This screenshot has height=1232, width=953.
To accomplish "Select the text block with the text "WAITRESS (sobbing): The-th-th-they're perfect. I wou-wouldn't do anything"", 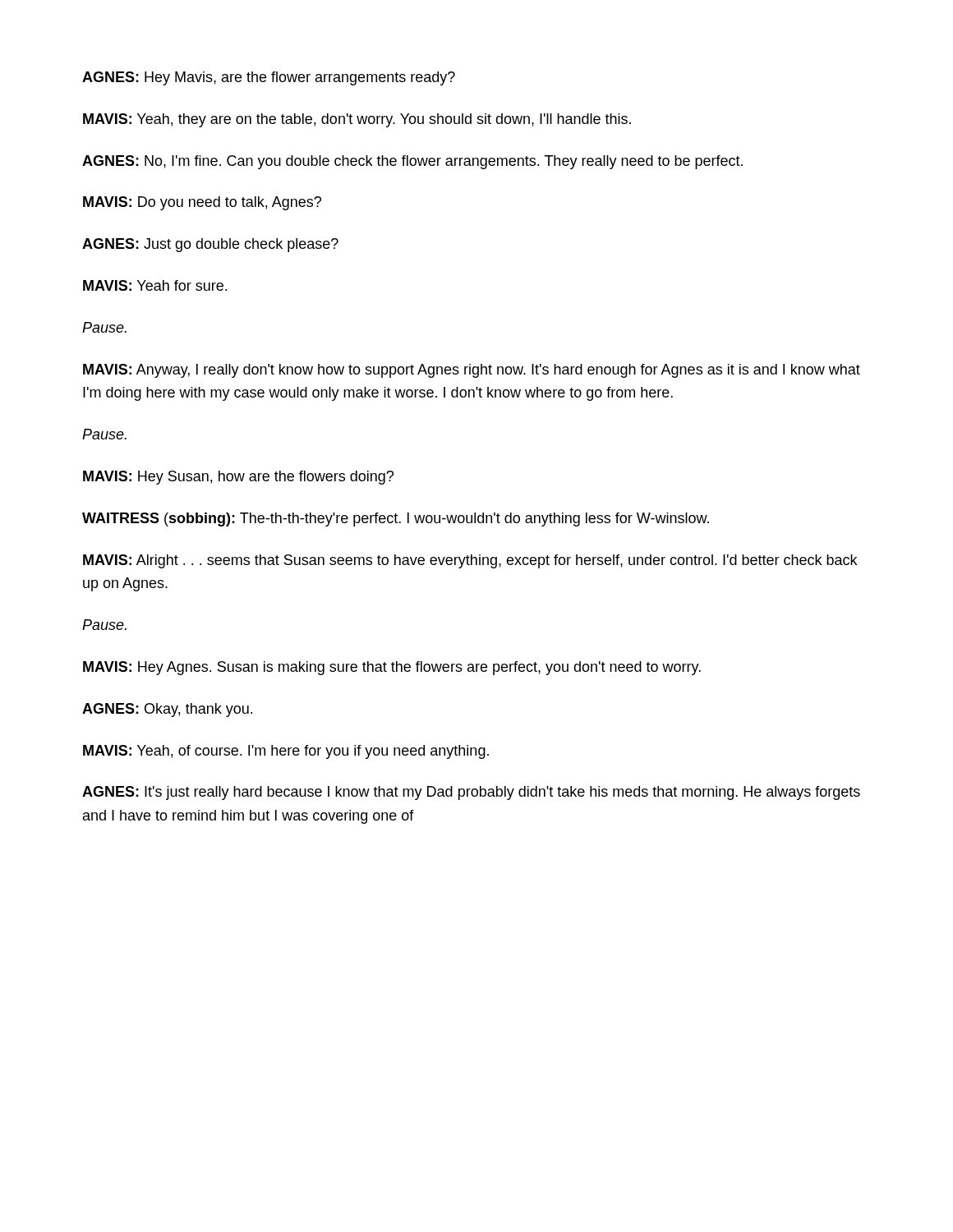I will tap(476, 518).
